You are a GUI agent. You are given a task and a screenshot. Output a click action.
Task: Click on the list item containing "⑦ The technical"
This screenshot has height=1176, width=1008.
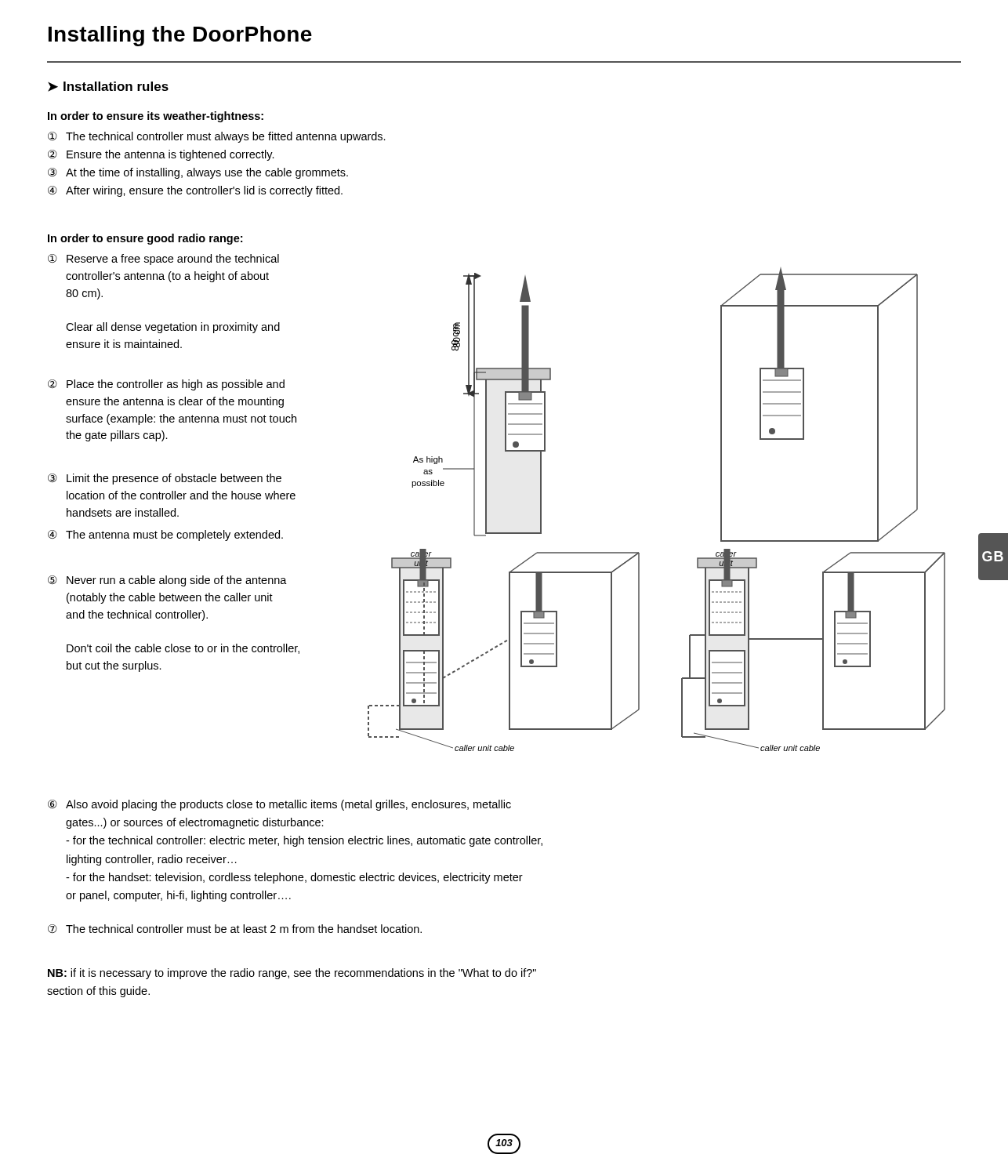tap(235, 930)
